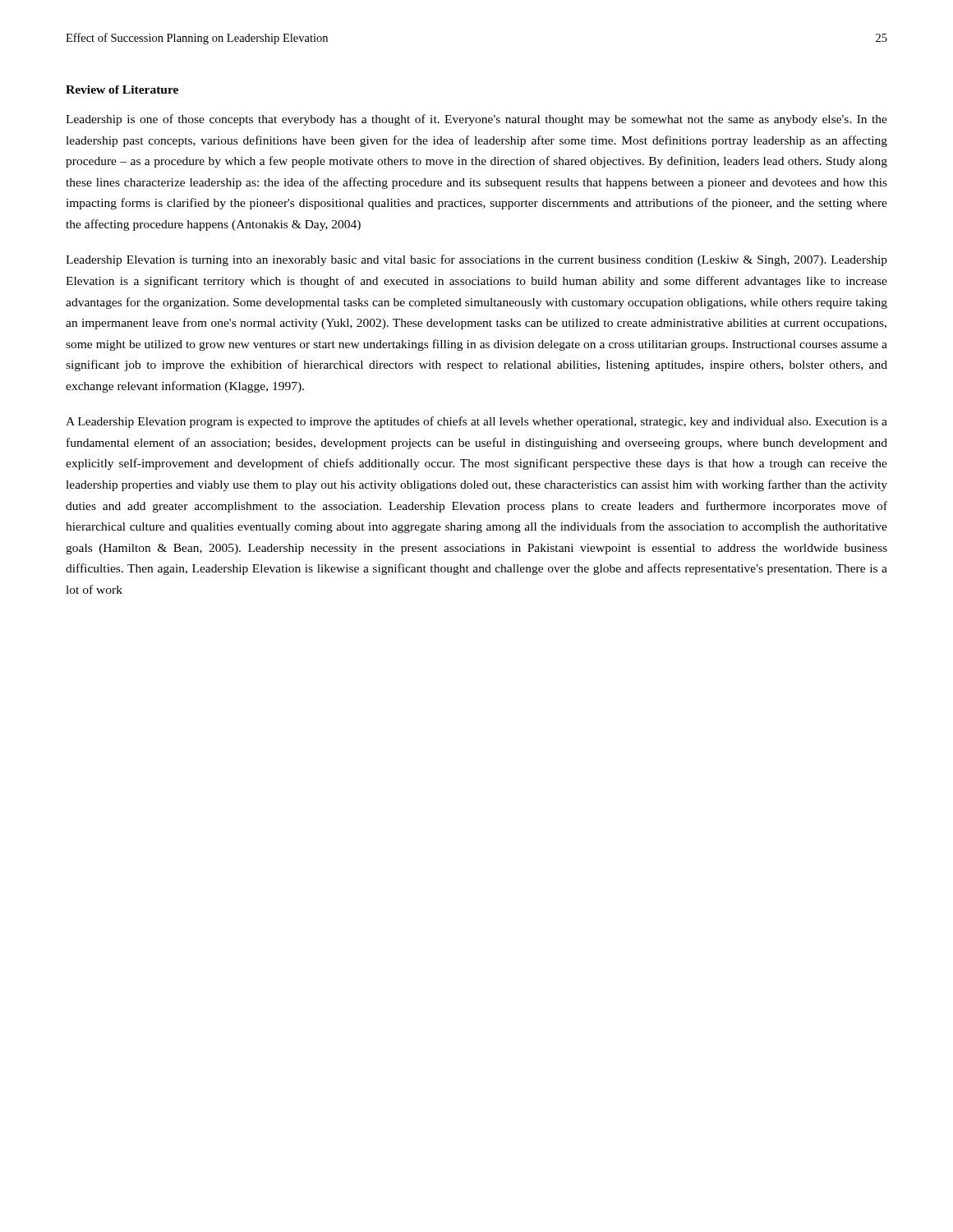This screenshot has width=953, height=1232.
Task: Click on the text block that reads "Leadership is one of those"
Action: click(x=476, y=171)
